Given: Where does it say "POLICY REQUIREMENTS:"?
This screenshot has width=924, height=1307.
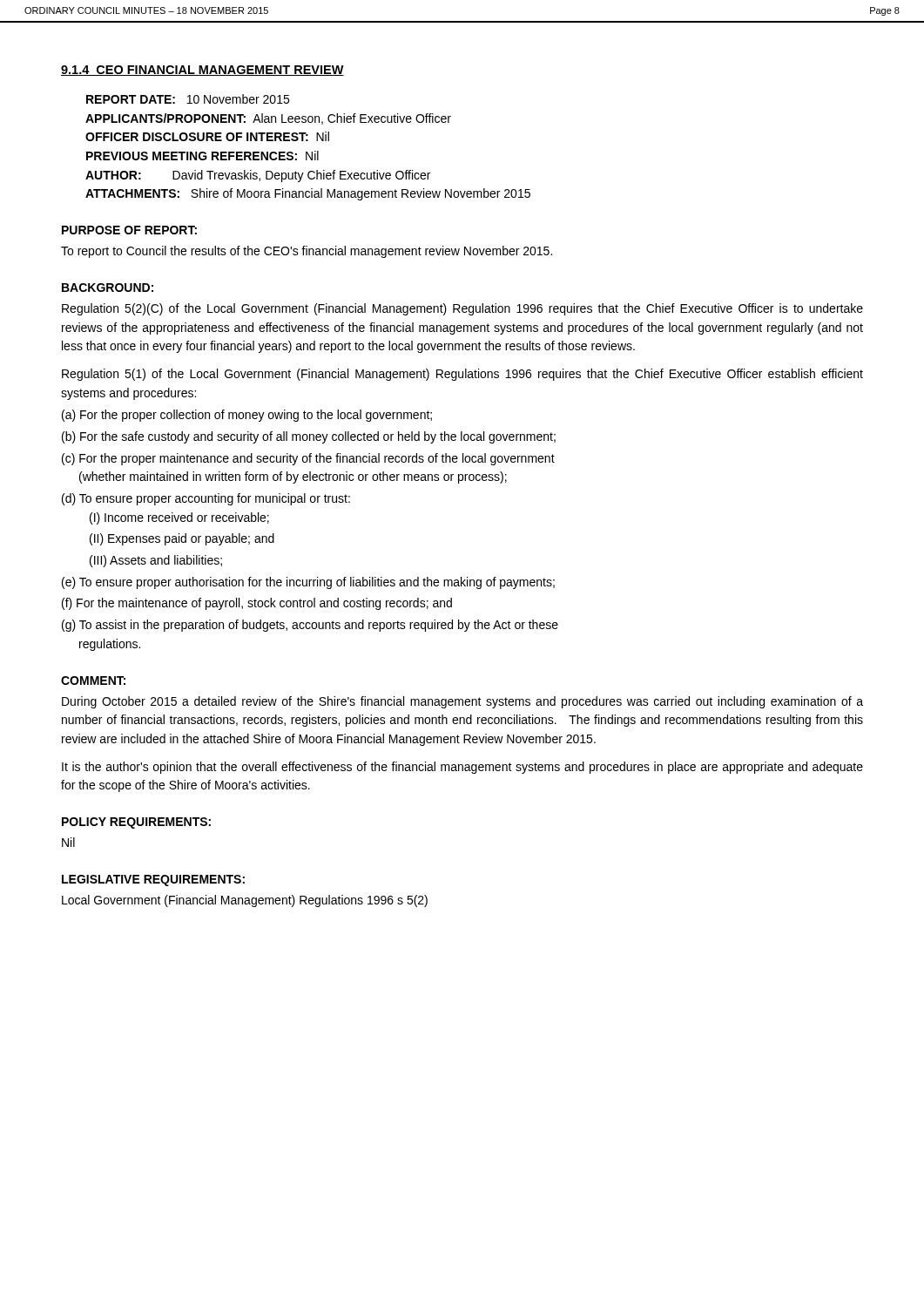Looking at the screenshot, I should pyautogui.click(x=136, y=822).
